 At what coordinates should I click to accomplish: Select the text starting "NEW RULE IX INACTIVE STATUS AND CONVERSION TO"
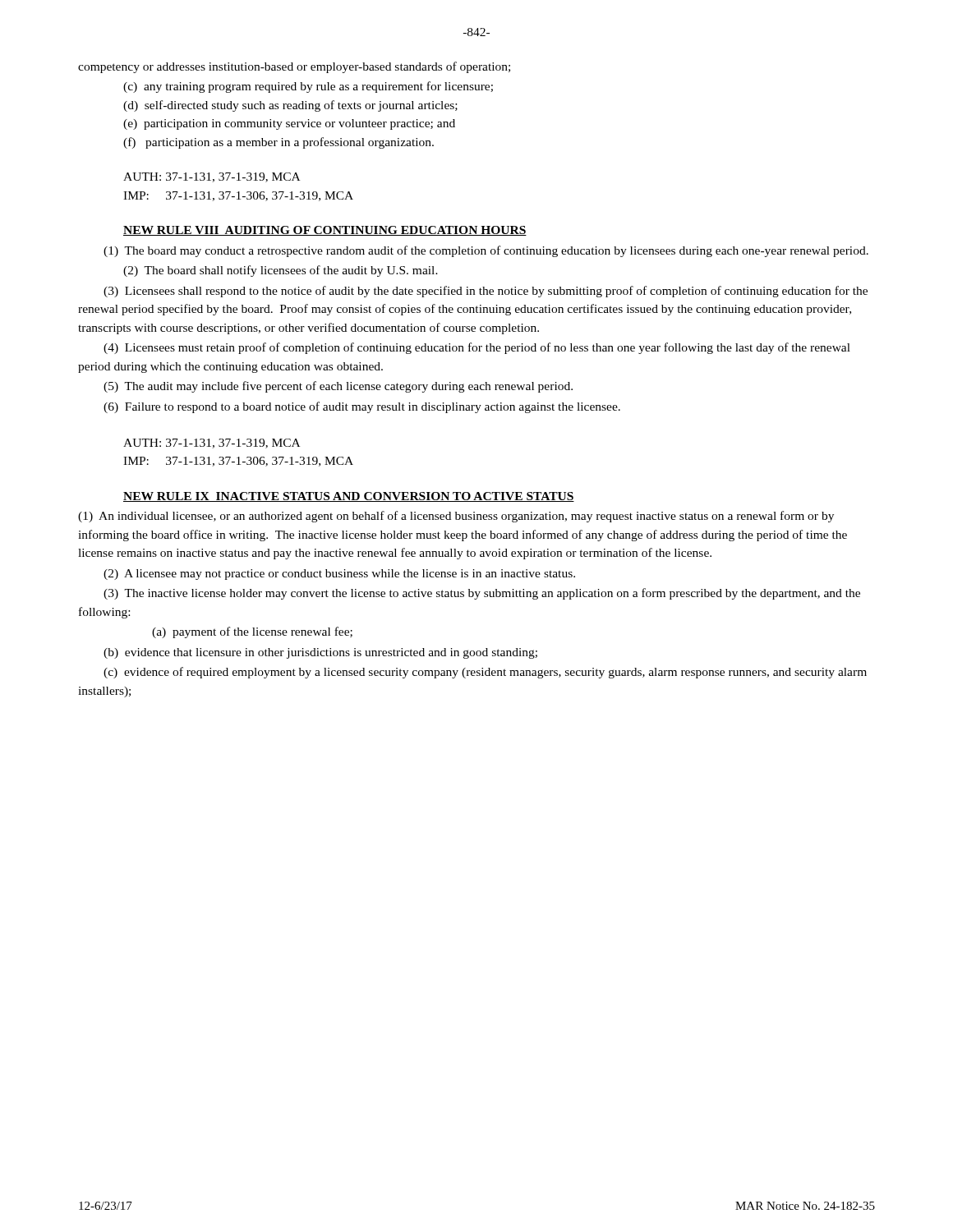coord(349,496)
